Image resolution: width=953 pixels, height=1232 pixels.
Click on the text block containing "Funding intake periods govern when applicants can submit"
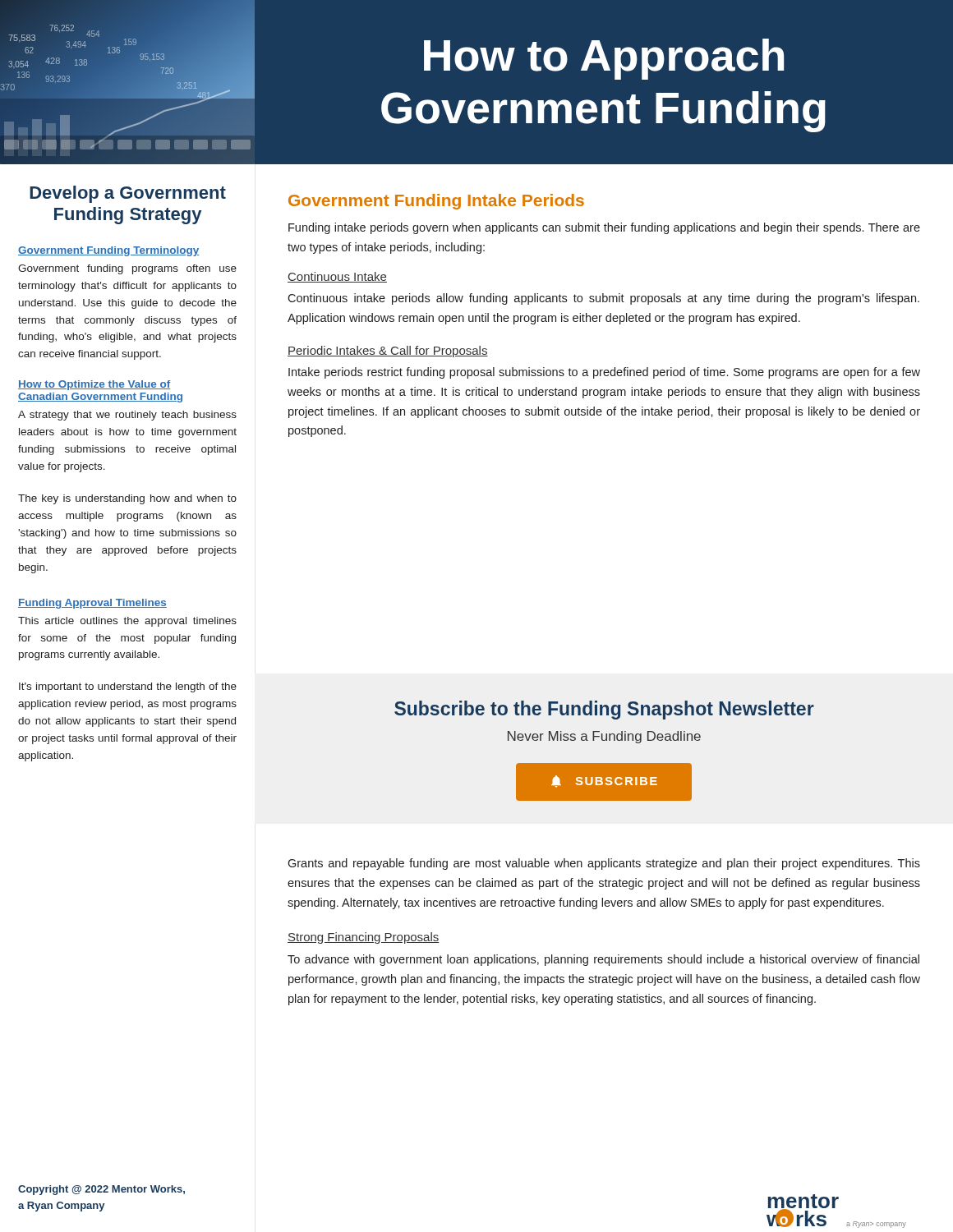click(x=604, y=237)
